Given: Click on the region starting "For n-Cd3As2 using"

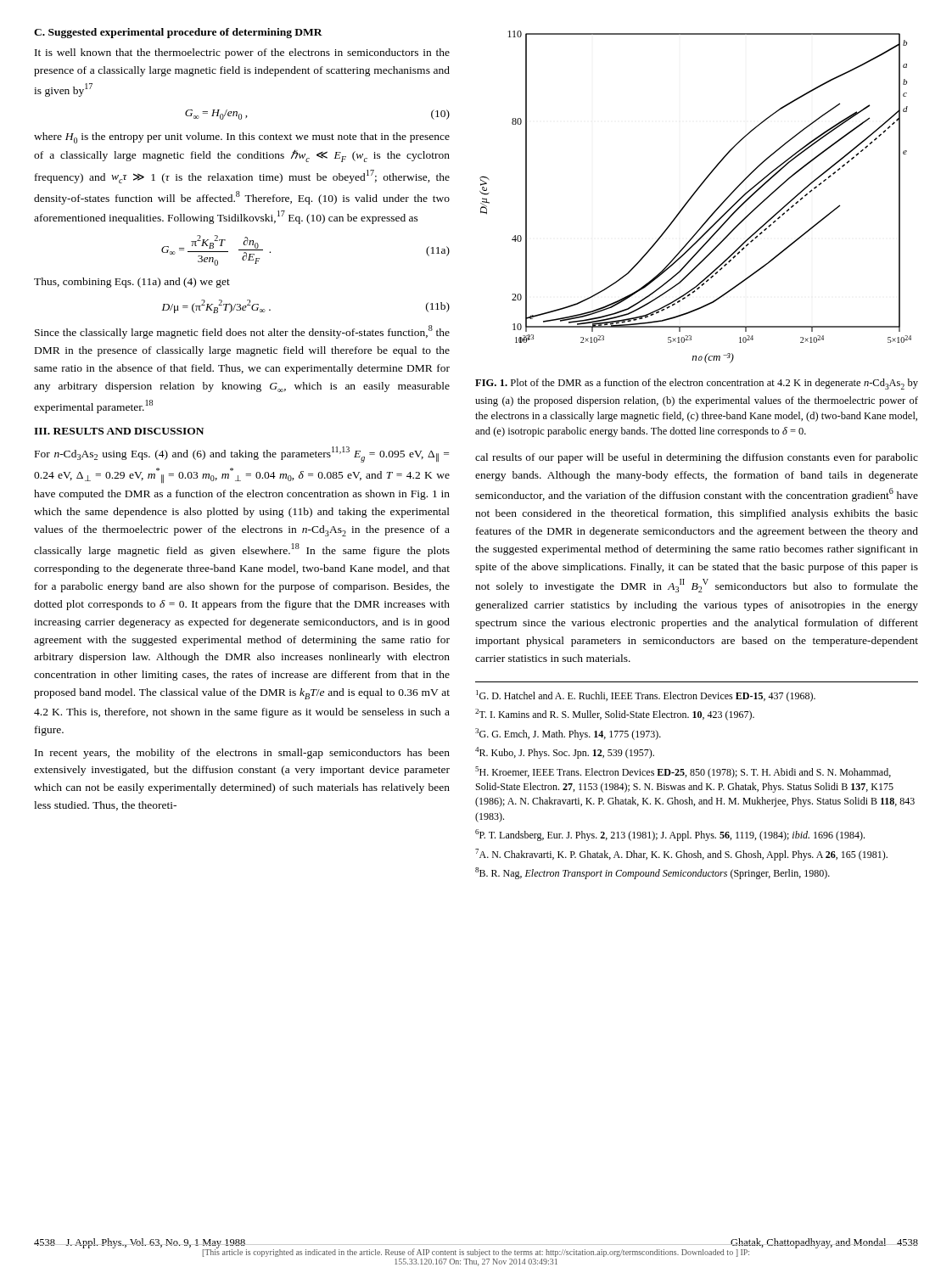Looking at the screenshot, I should tap(242, 590).
